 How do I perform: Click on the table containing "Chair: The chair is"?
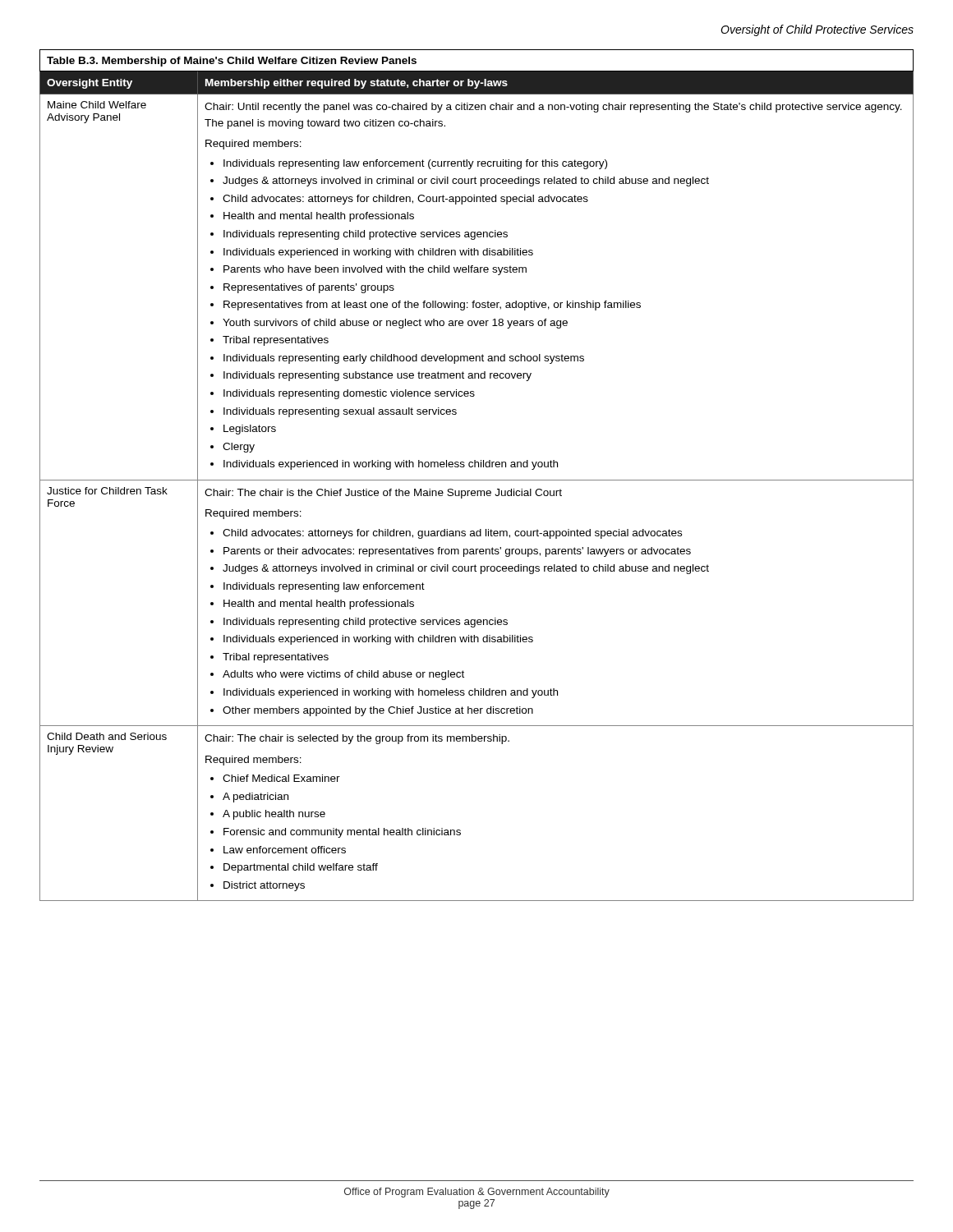click(476, 475)
